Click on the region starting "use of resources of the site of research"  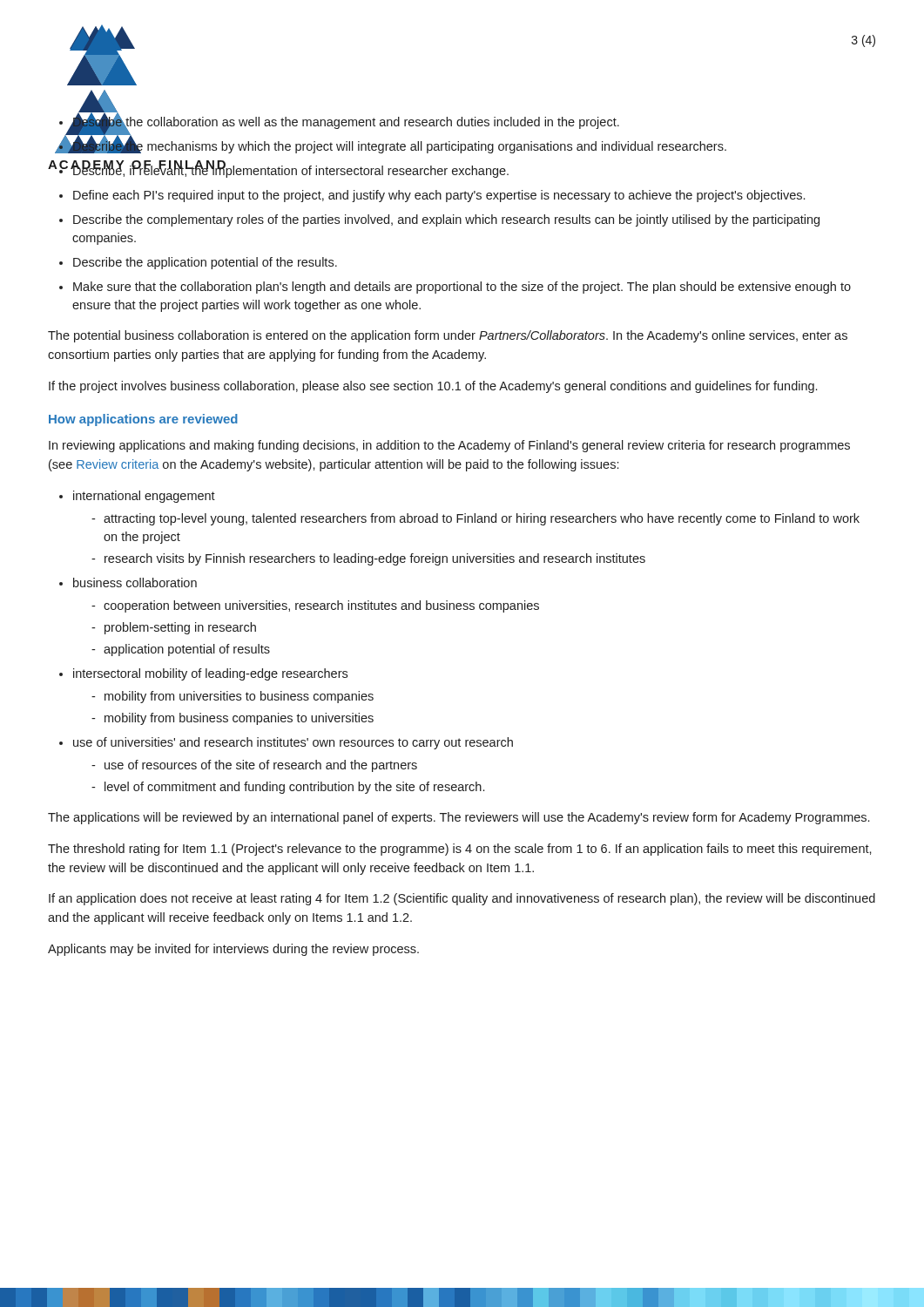pyautogui.click(x=261, y=765)
